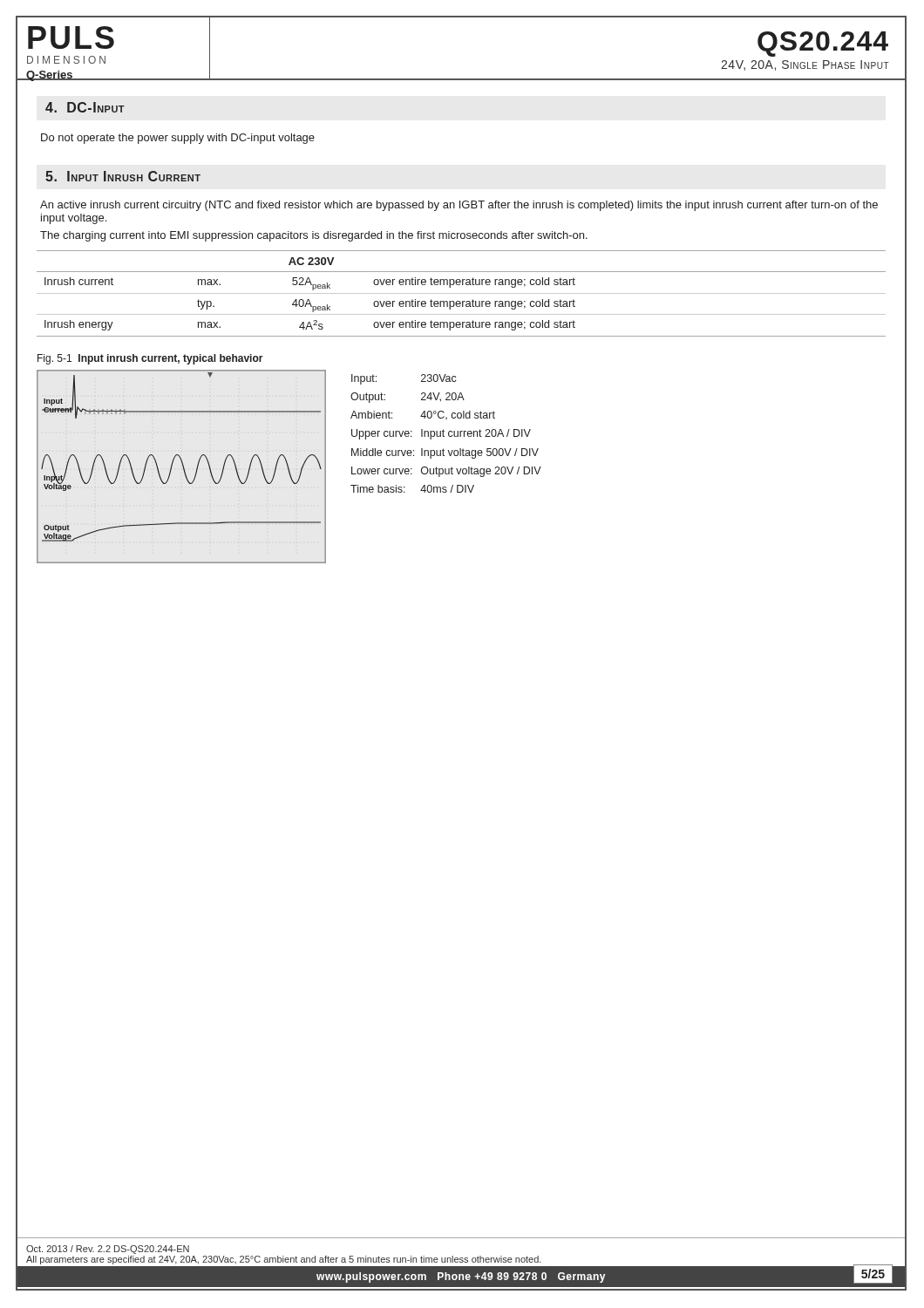The height and width of the screenshot is (1308, 924).
Task: Select the continuous plot
Action: point(181,466)
